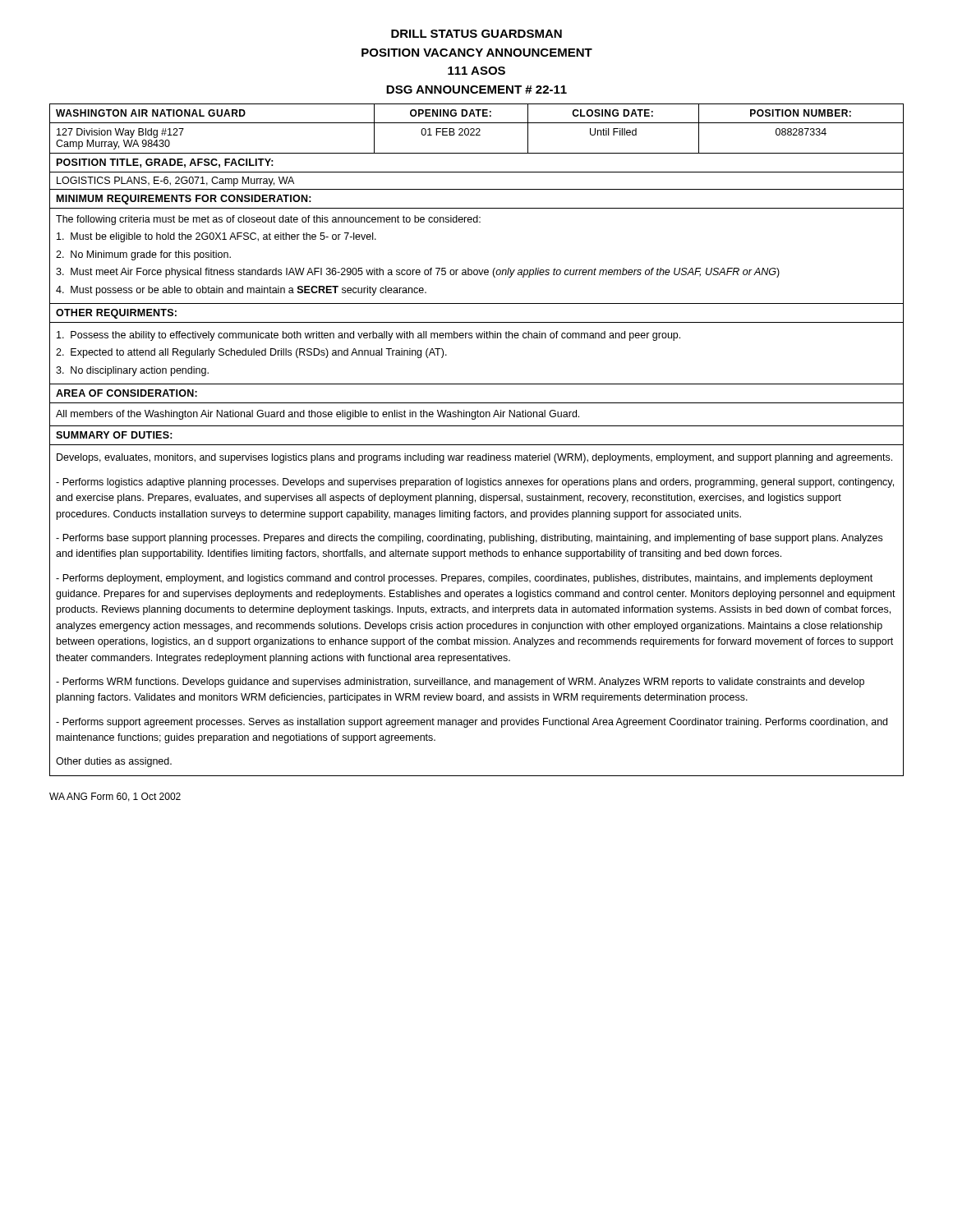Click on the block starting "DRILL STATUS GUARDSMAN POSITION VACANCY ANNOUNCEMENT 111"

476,61
